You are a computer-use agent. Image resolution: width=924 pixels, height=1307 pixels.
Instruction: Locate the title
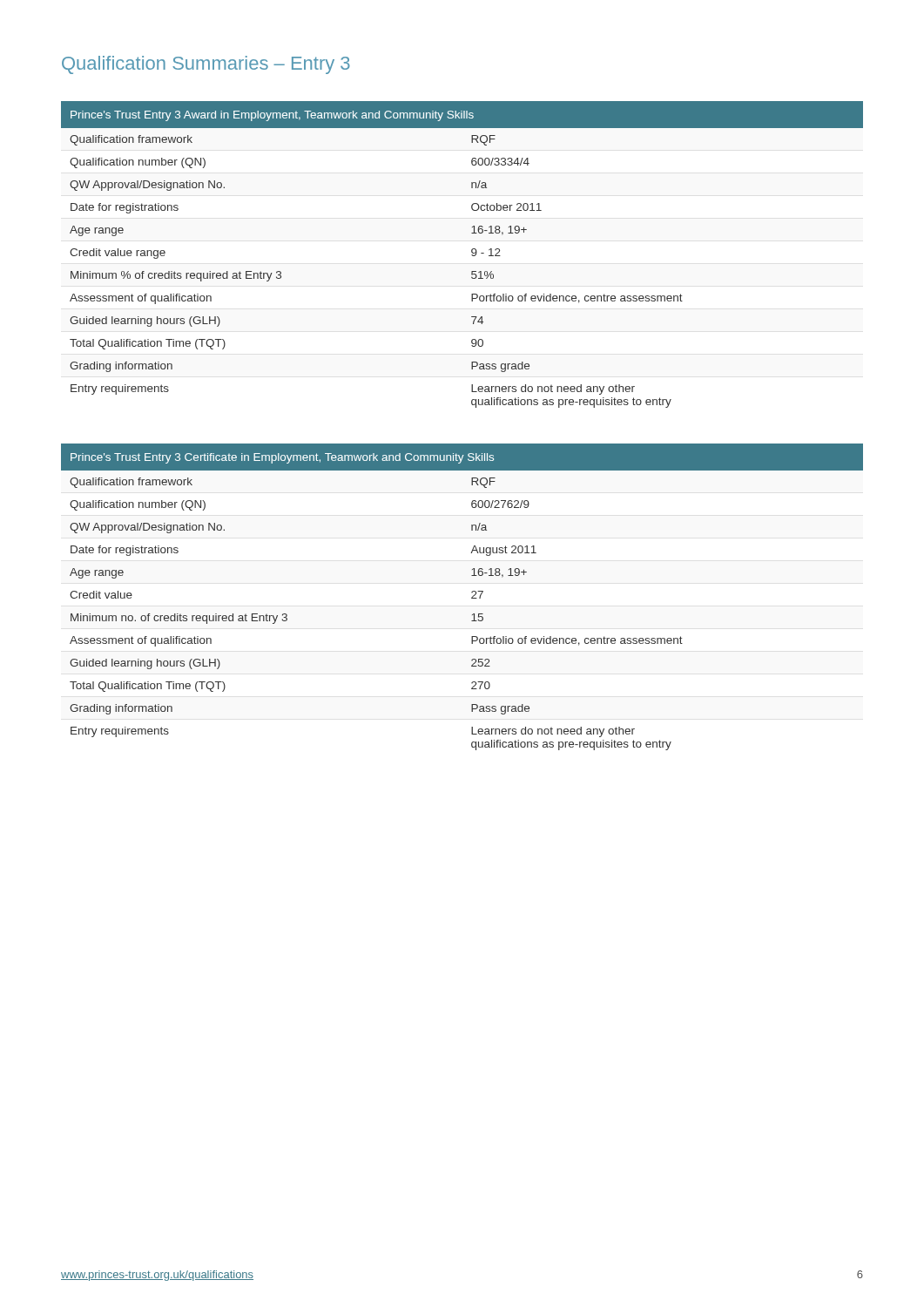tap(206, 63)
